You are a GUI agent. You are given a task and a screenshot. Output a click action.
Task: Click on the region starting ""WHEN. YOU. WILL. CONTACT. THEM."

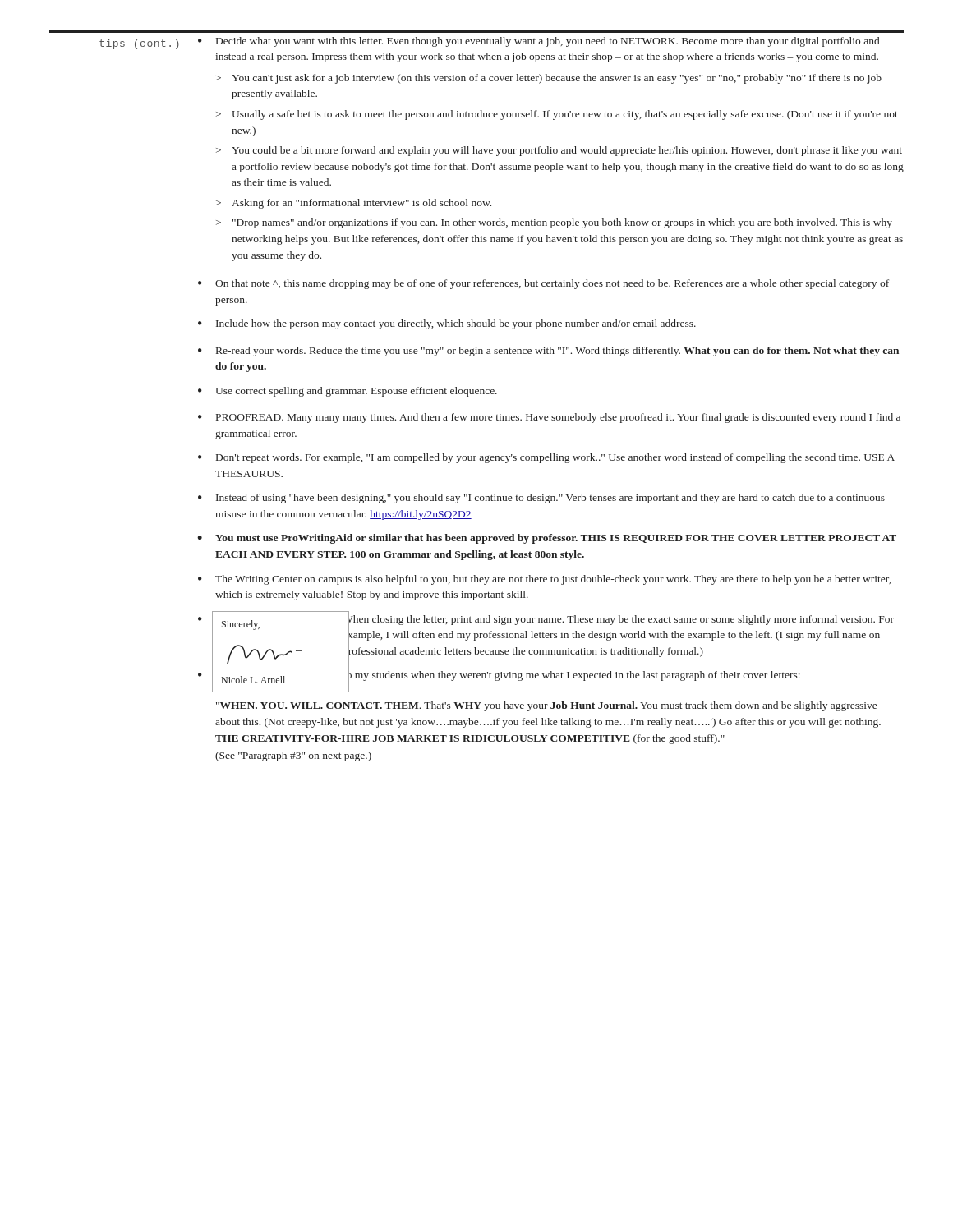pos(548,730)
